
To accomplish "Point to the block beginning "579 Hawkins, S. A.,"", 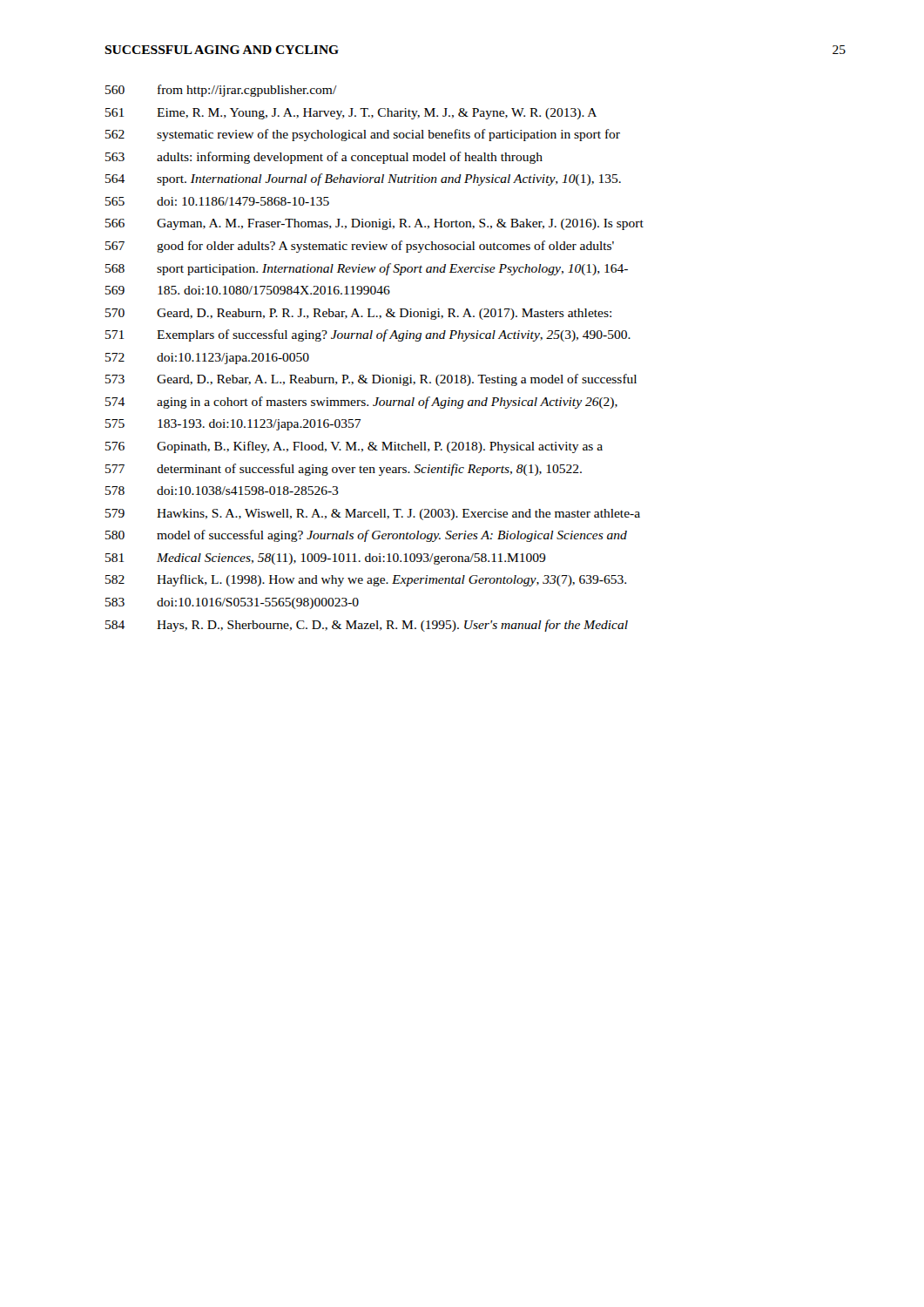I will [x=475, y=513].
